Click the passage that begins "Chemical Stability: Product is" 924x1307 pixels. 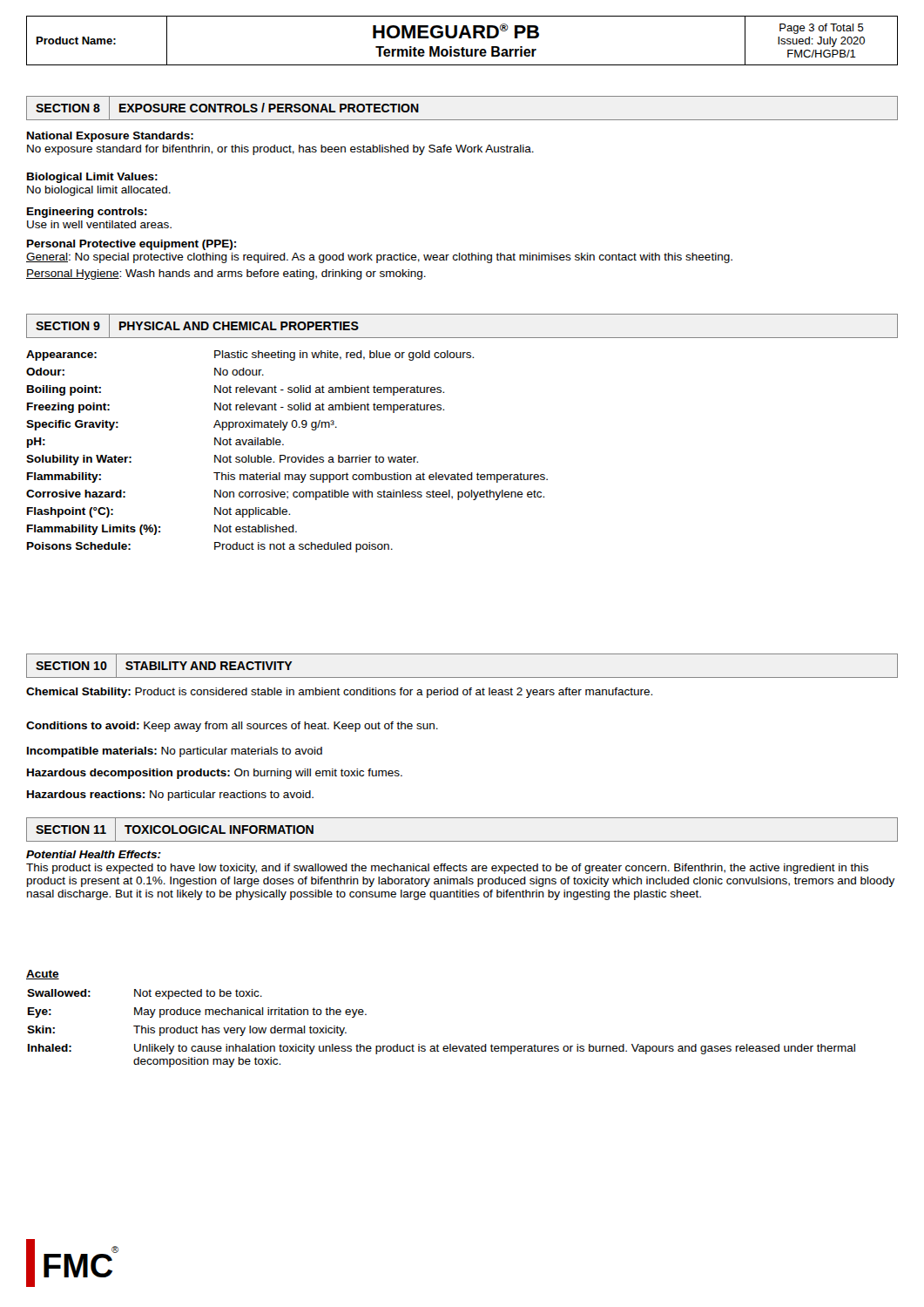click(462, 691)
